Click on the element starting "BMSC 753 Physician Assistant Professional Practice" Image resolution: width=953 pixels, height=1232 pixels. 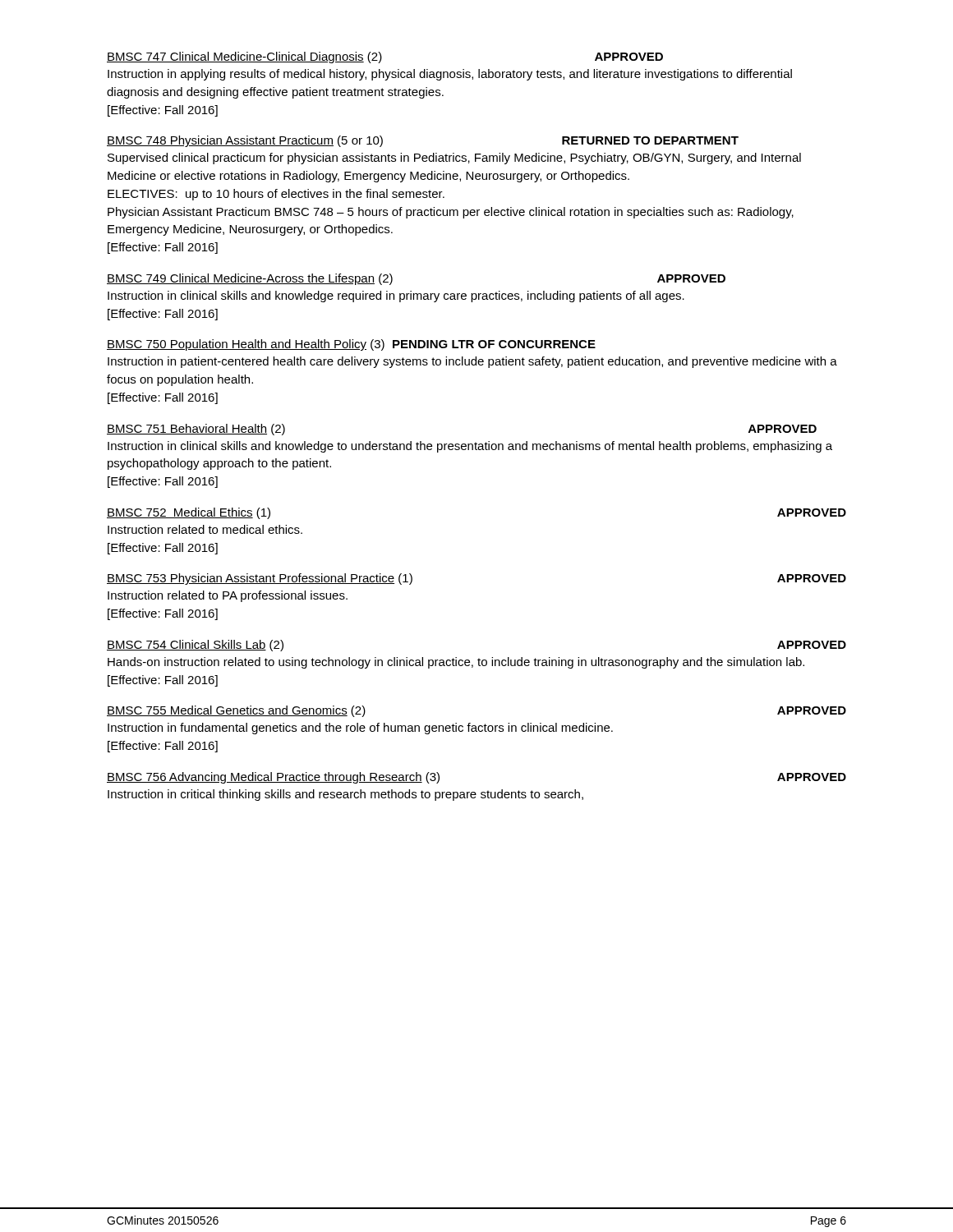click(x=289, y=579)
